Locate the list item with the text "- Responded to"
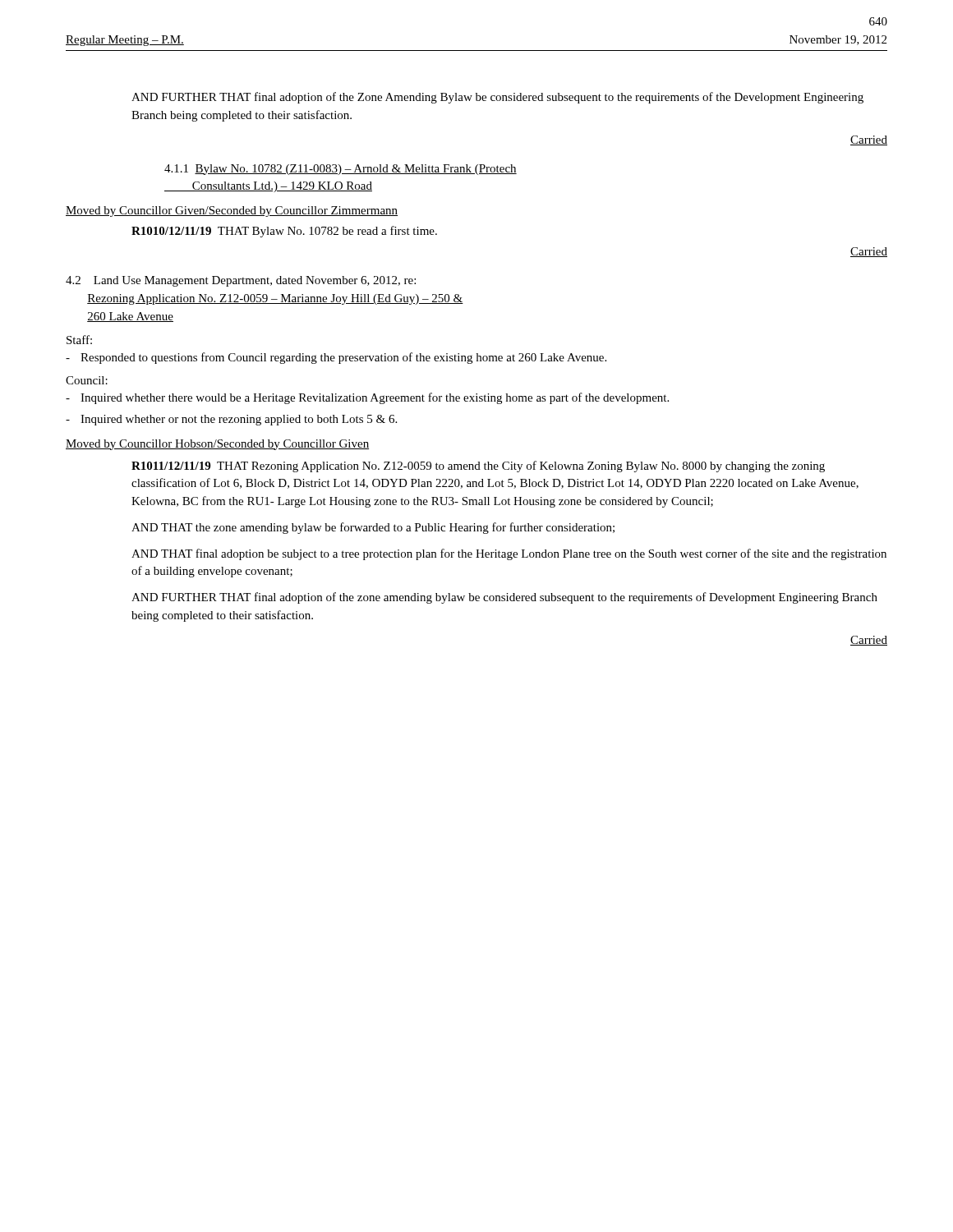Screen dimensions: 1232x953 (x=337, y=358)
